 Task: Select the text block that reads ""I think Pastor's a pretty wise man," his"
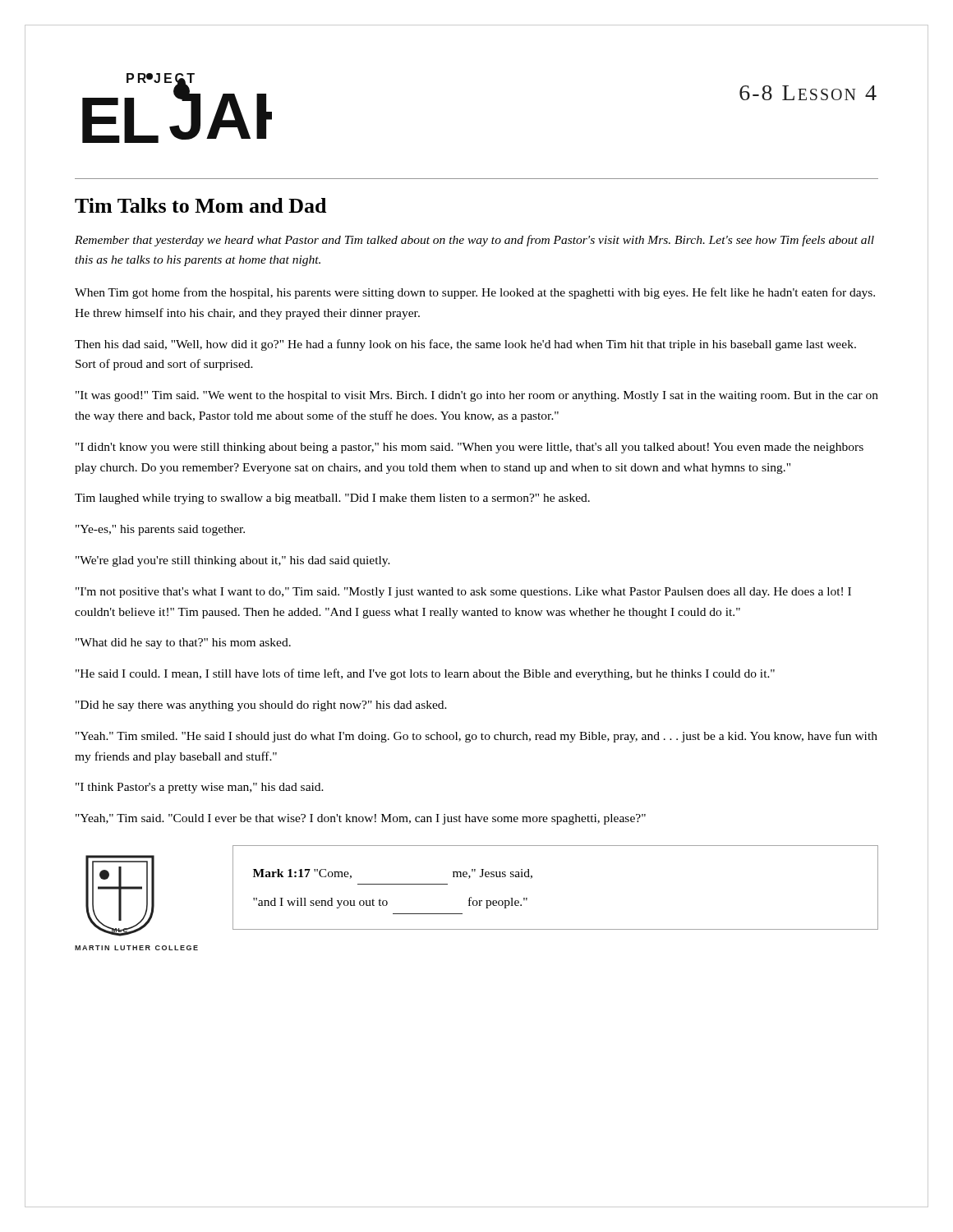point(199,787)
